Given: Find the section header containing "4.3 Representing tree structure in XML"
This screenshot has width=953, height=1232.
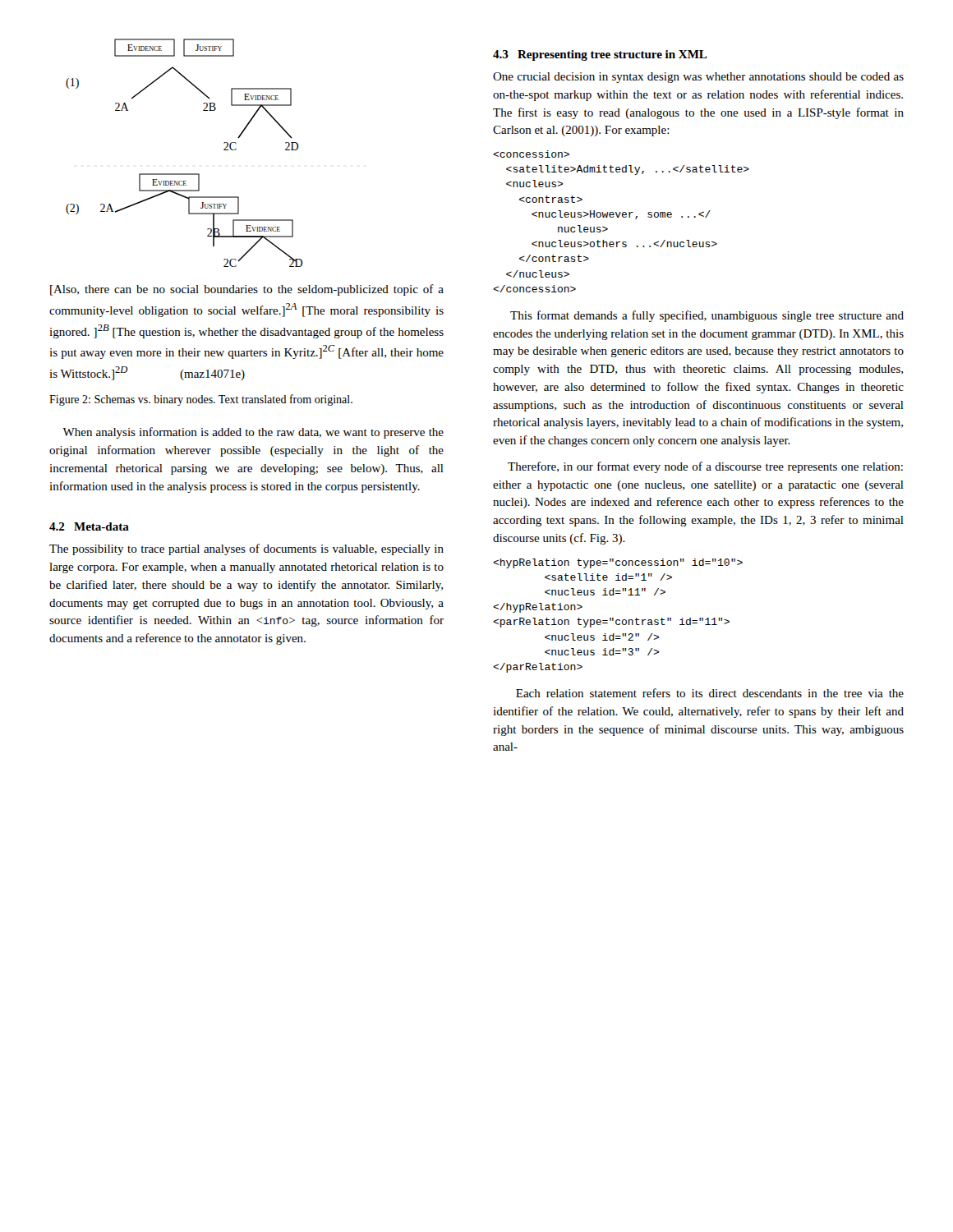Looking at the screenshot, I should pyautogui.click(x=600, y=54).
